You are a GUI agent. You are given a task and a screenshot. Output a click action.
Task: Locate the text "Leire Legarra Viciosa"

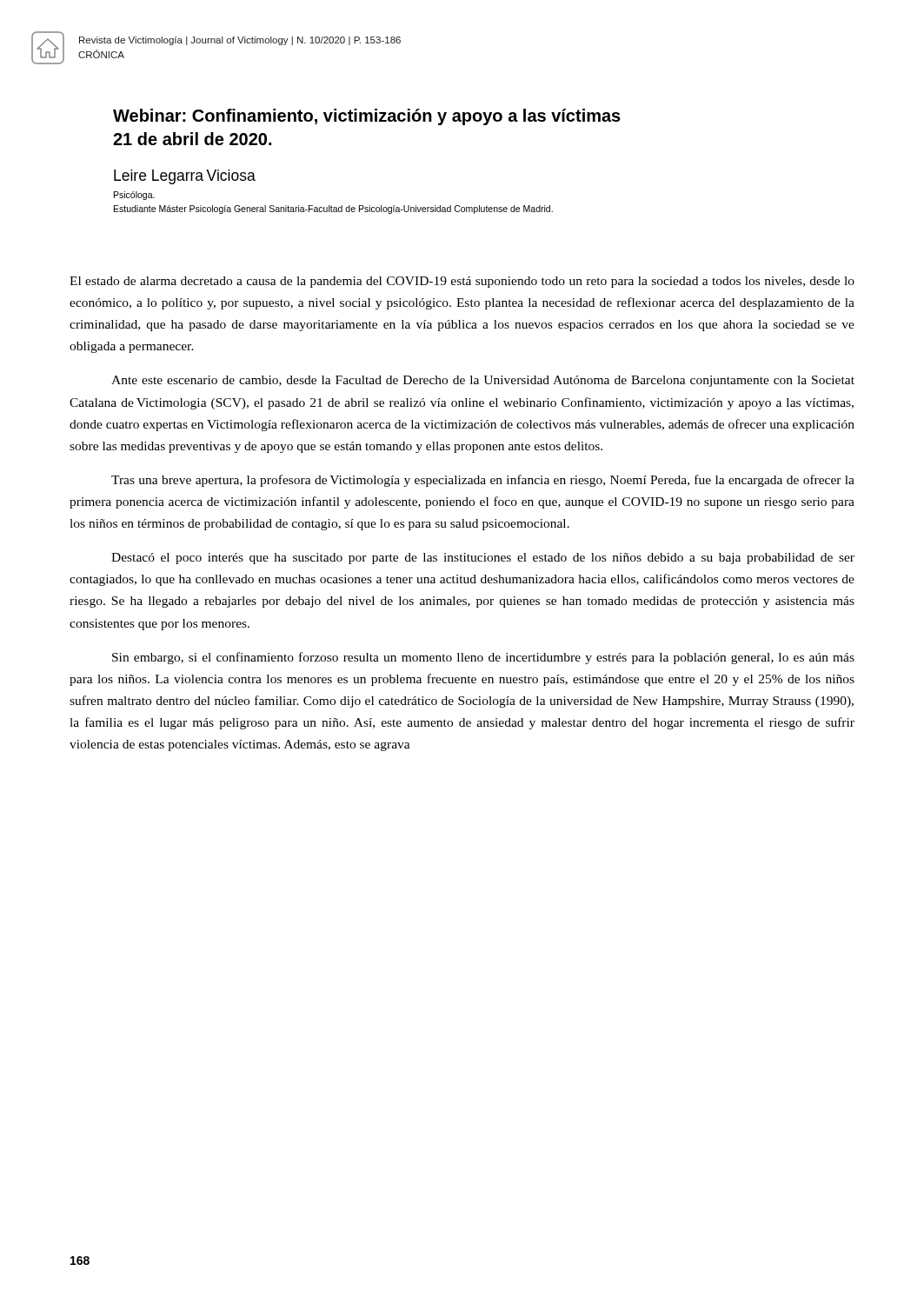184,176
